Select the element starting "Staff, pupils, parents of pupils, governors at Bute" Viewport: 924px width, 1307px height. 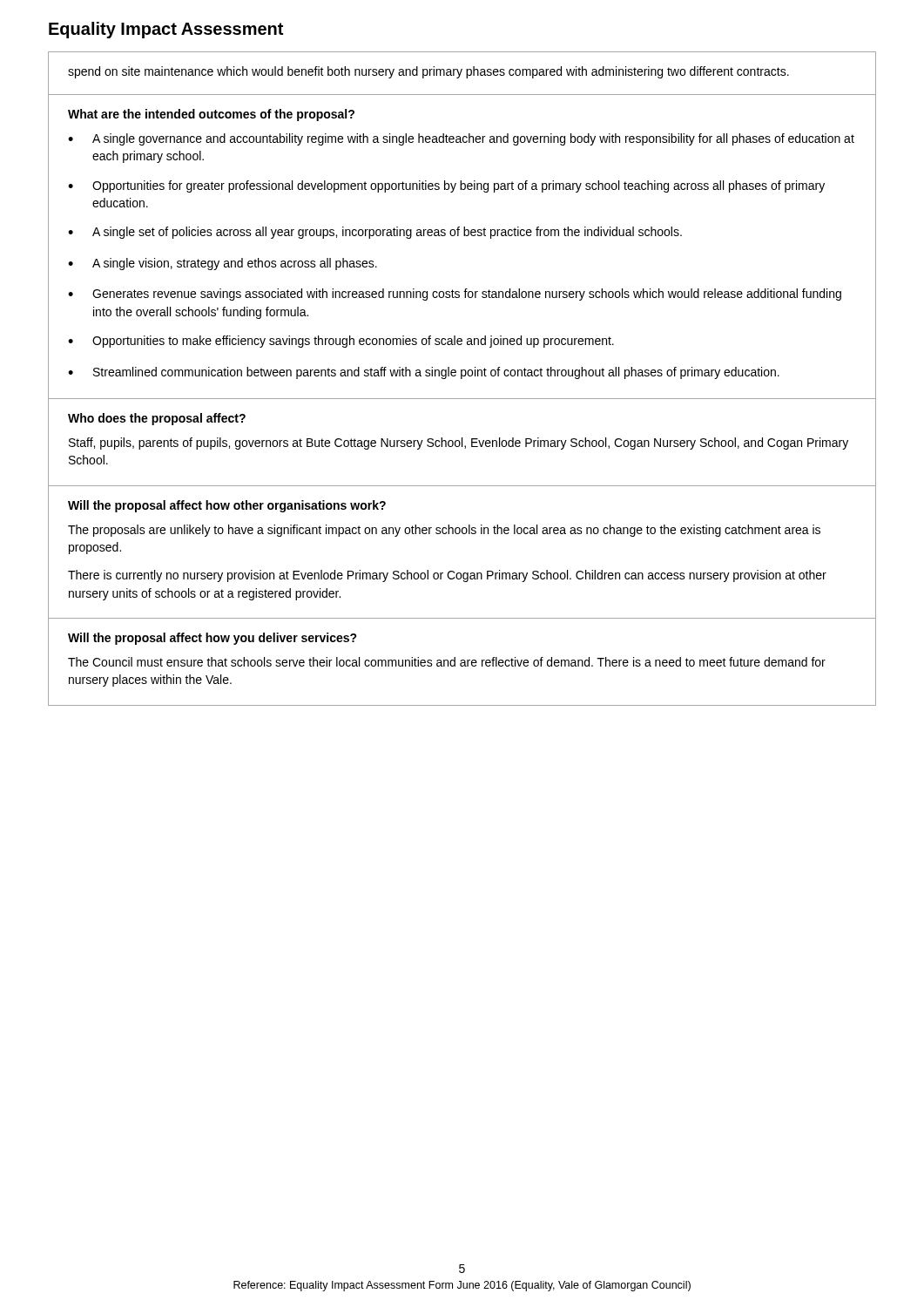pos(458,452)
